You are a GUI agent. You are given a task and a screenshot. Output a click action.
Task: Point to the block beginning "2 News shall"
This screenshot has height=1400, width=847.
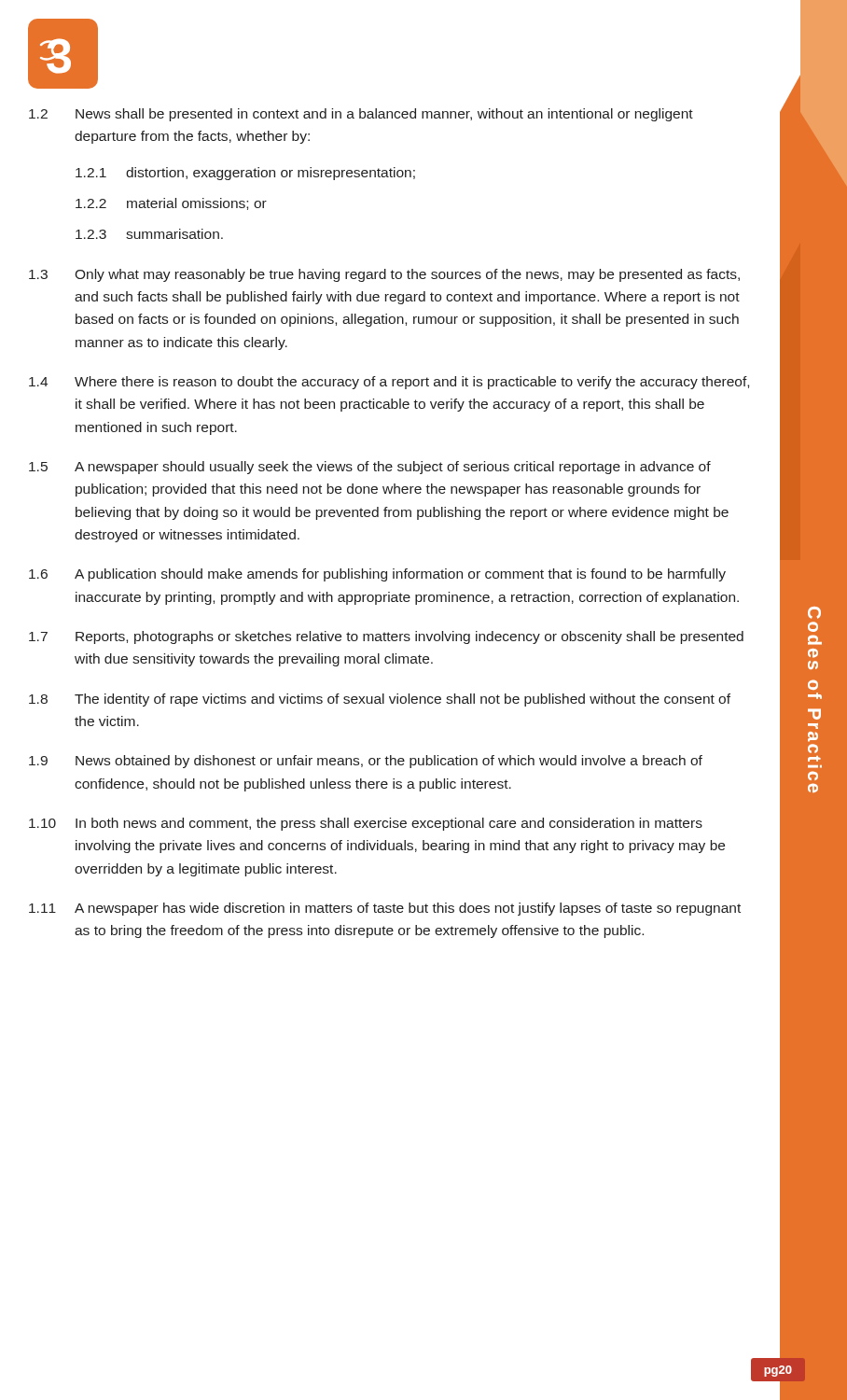click(391, 125)
